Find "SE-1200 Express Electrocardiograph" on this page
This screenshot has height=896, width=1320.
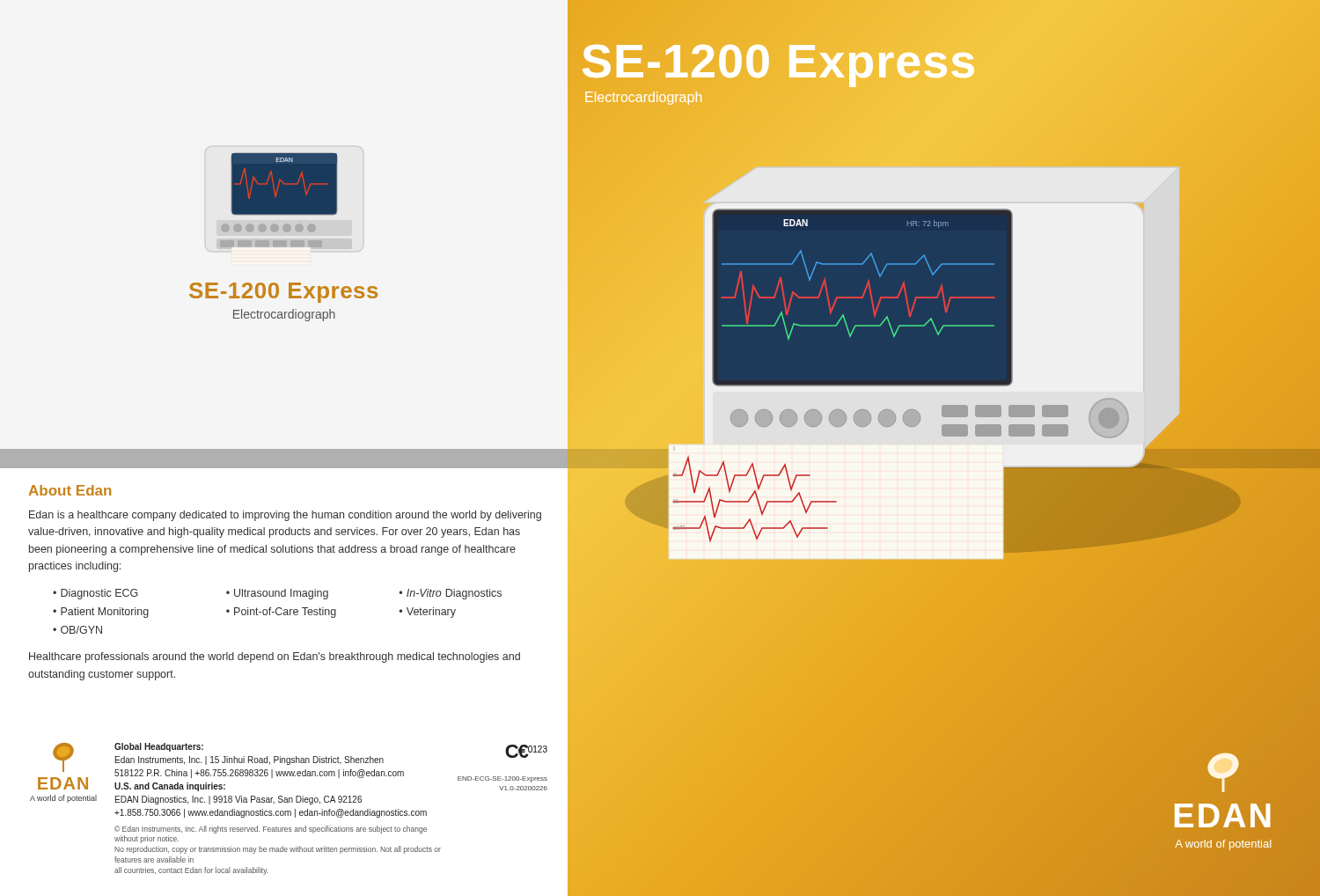[x=284, y=299]
